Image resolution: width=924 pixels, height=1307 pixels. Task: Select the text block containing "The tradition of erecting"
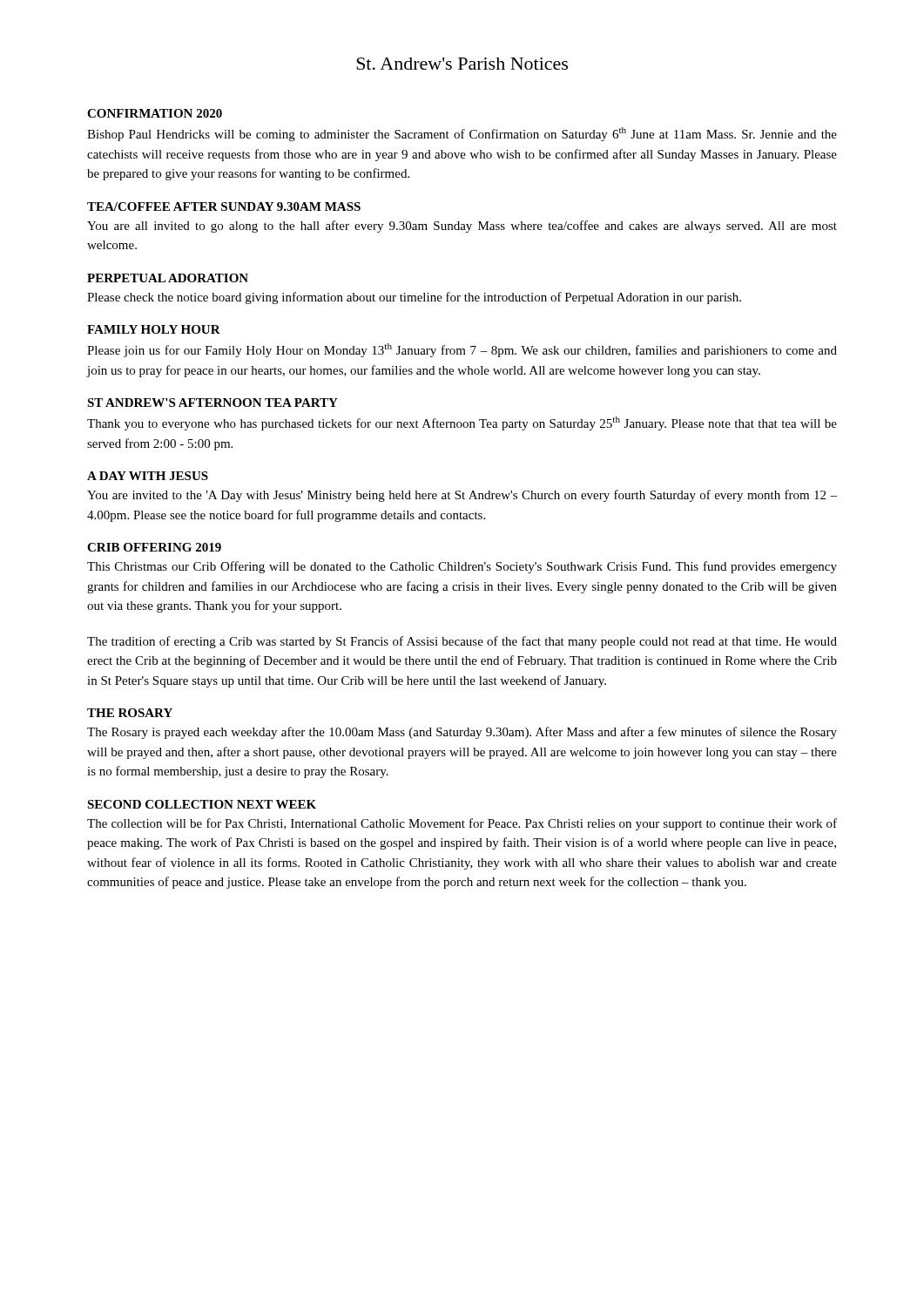click(x=462, y=661)
